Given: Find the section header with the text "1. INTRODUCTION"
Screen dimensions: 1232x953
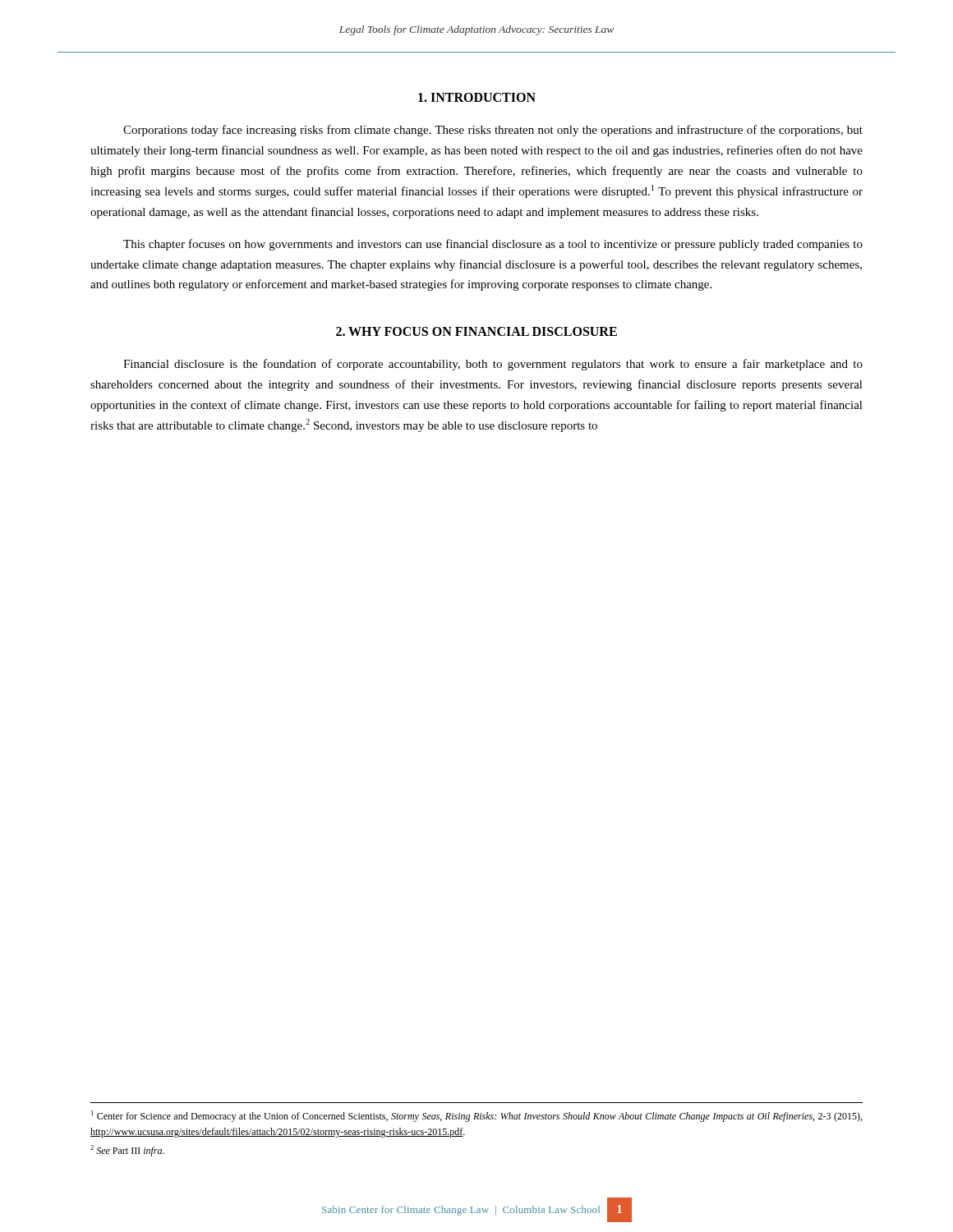Looking at the screenshot, I should tap(476, 97).
